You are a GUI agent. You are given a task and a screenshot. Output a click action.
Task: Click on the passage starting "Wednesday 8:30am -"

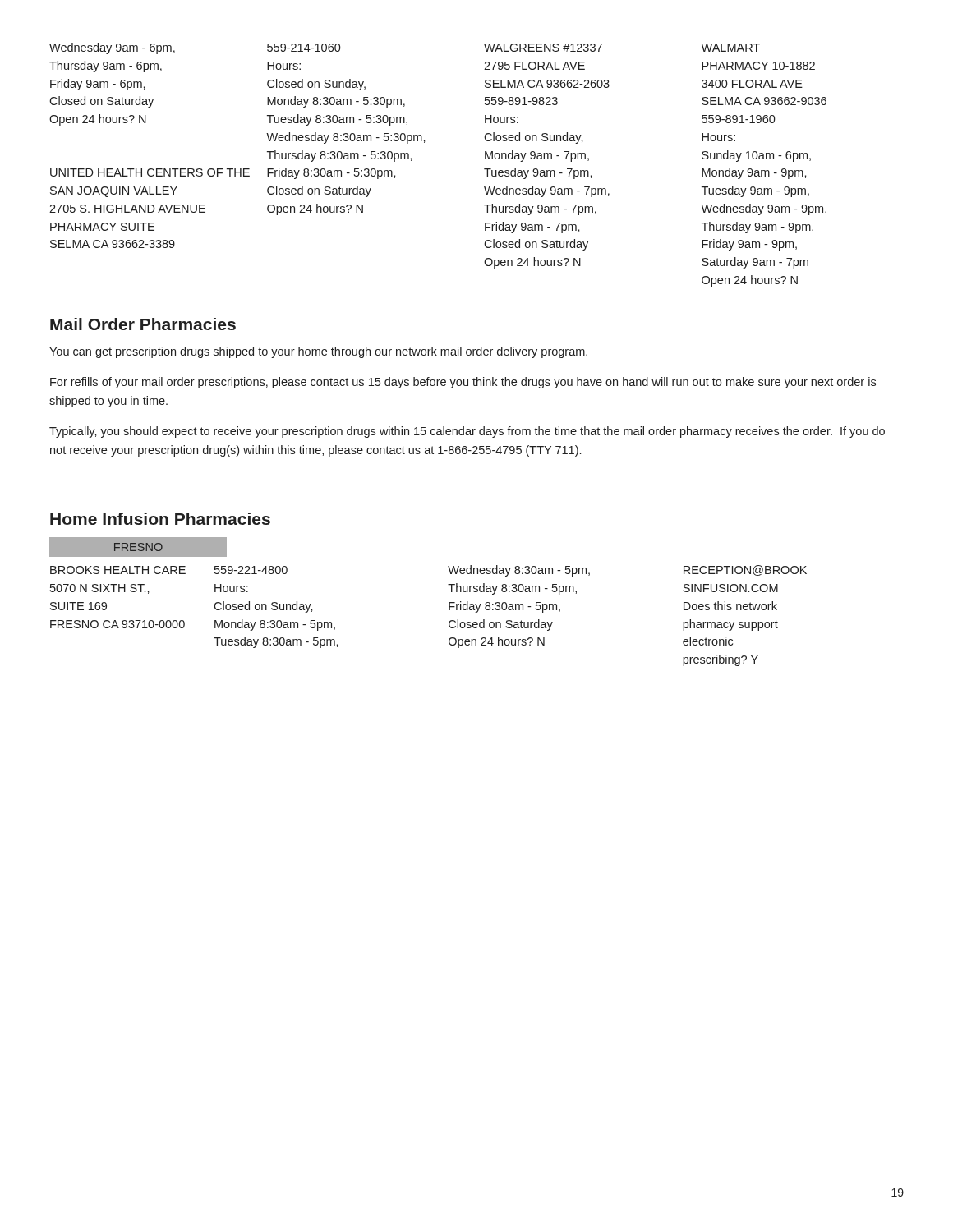(519, 606)
